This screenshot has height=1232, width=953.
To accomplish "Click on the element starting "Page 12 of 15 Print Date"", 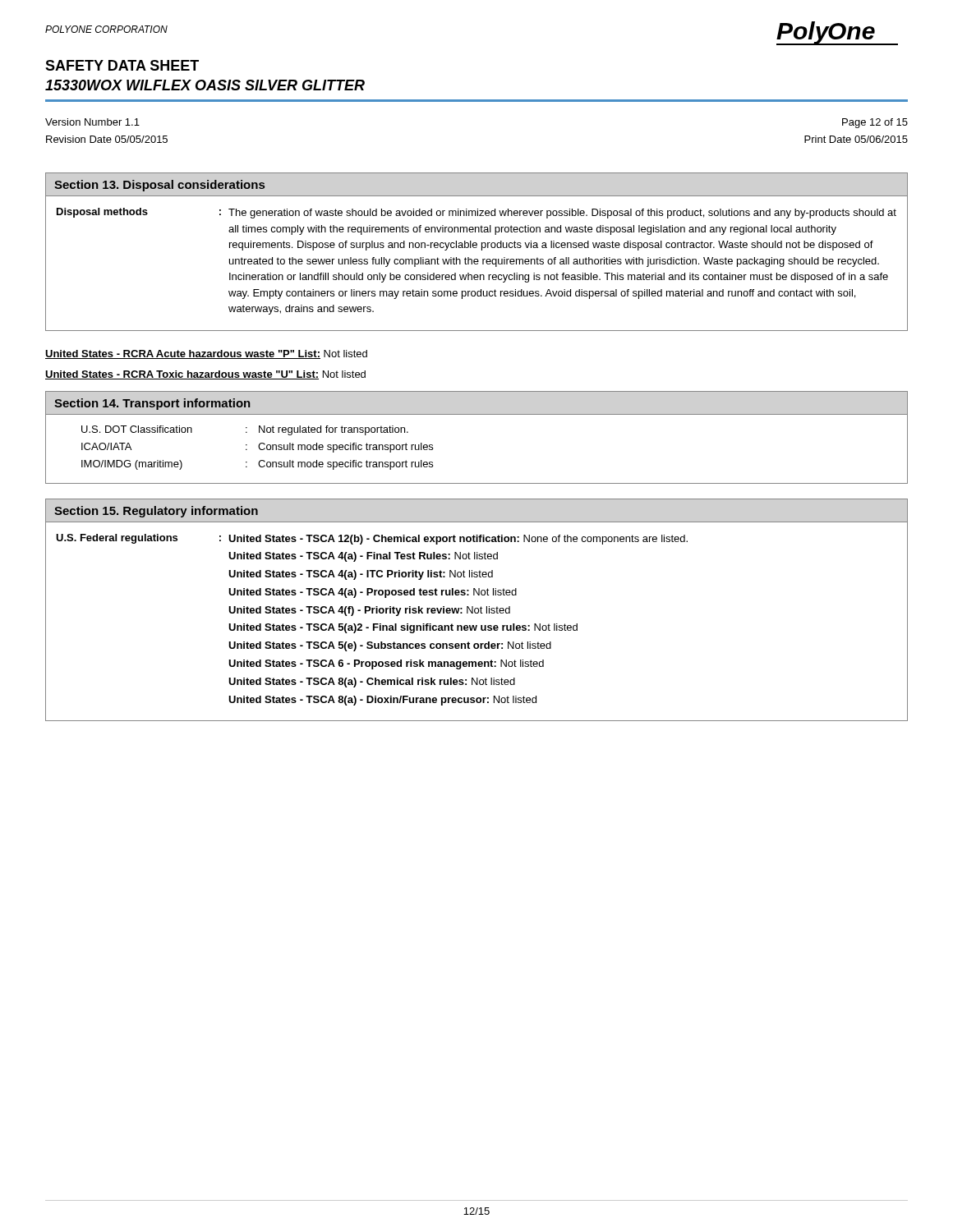I will 856,131.
